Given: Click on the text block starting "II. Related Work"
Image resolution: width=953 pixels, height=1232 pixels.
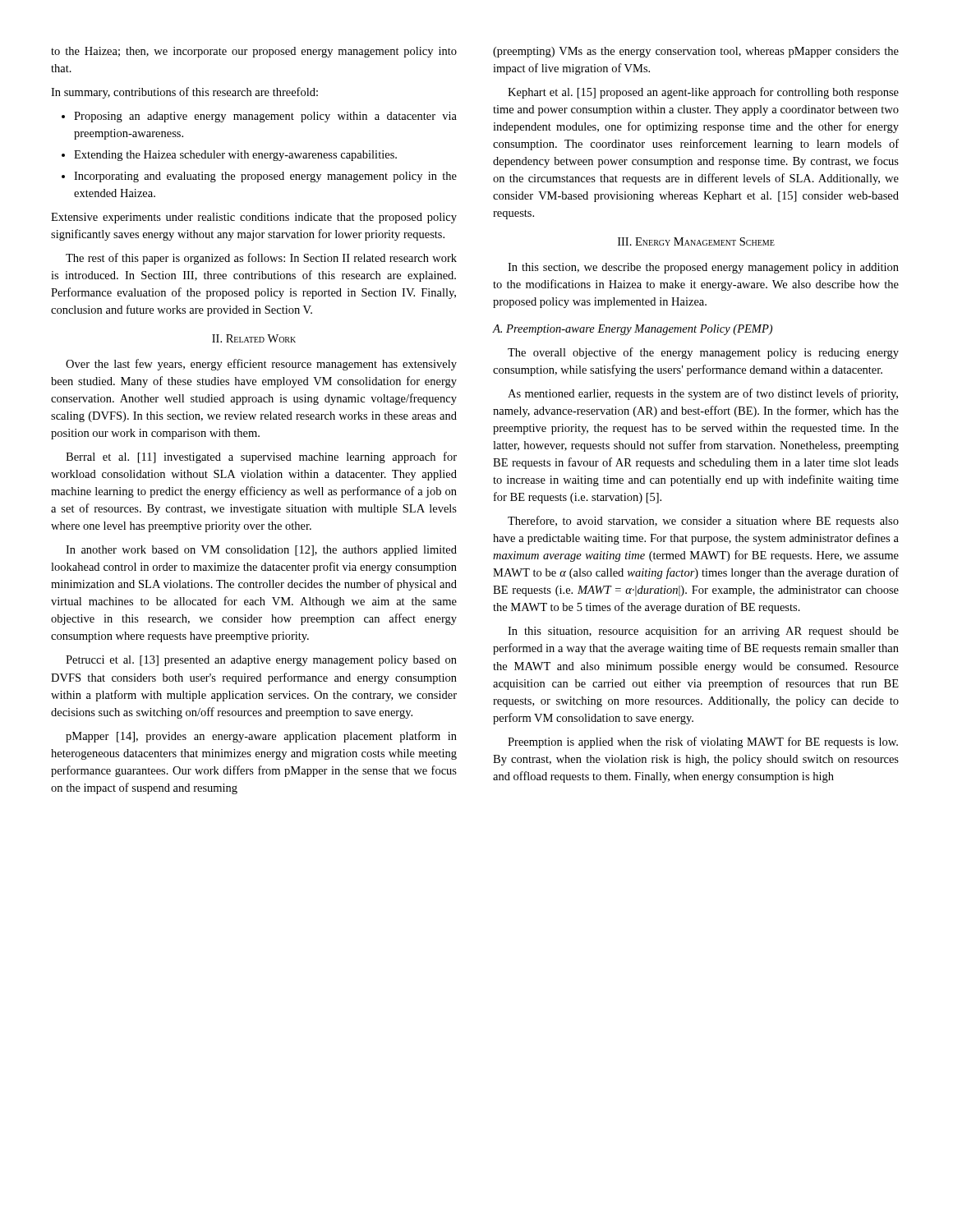Looking at the screenshot, I should (254, 339).
